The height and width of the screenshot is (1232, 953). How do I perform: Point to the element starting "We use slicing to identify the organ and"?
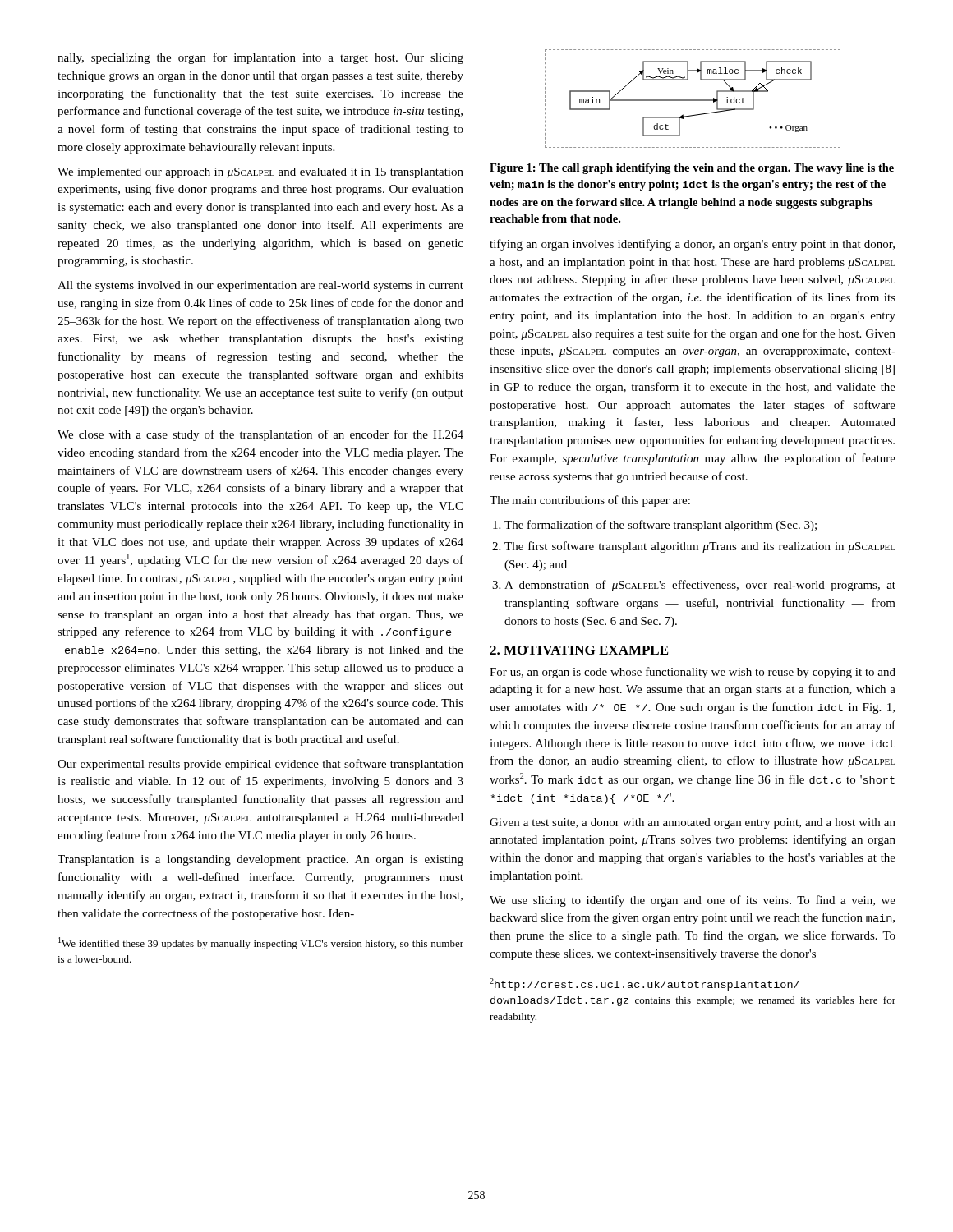[693, 927]
